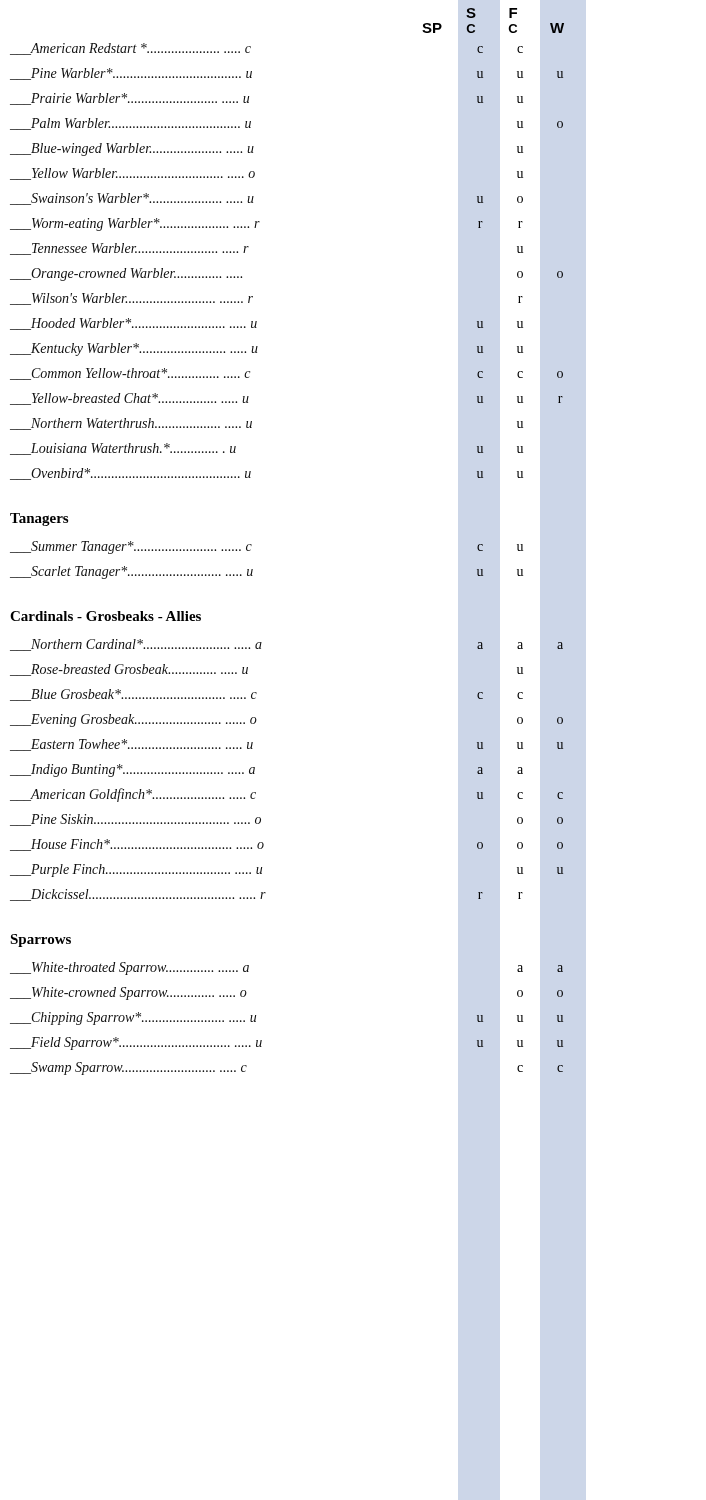Find the block on this page that starts "___Orange-crowned Warbler.............. ..... o"
This screenshot has height=1500, width=706.
[112, 274]
